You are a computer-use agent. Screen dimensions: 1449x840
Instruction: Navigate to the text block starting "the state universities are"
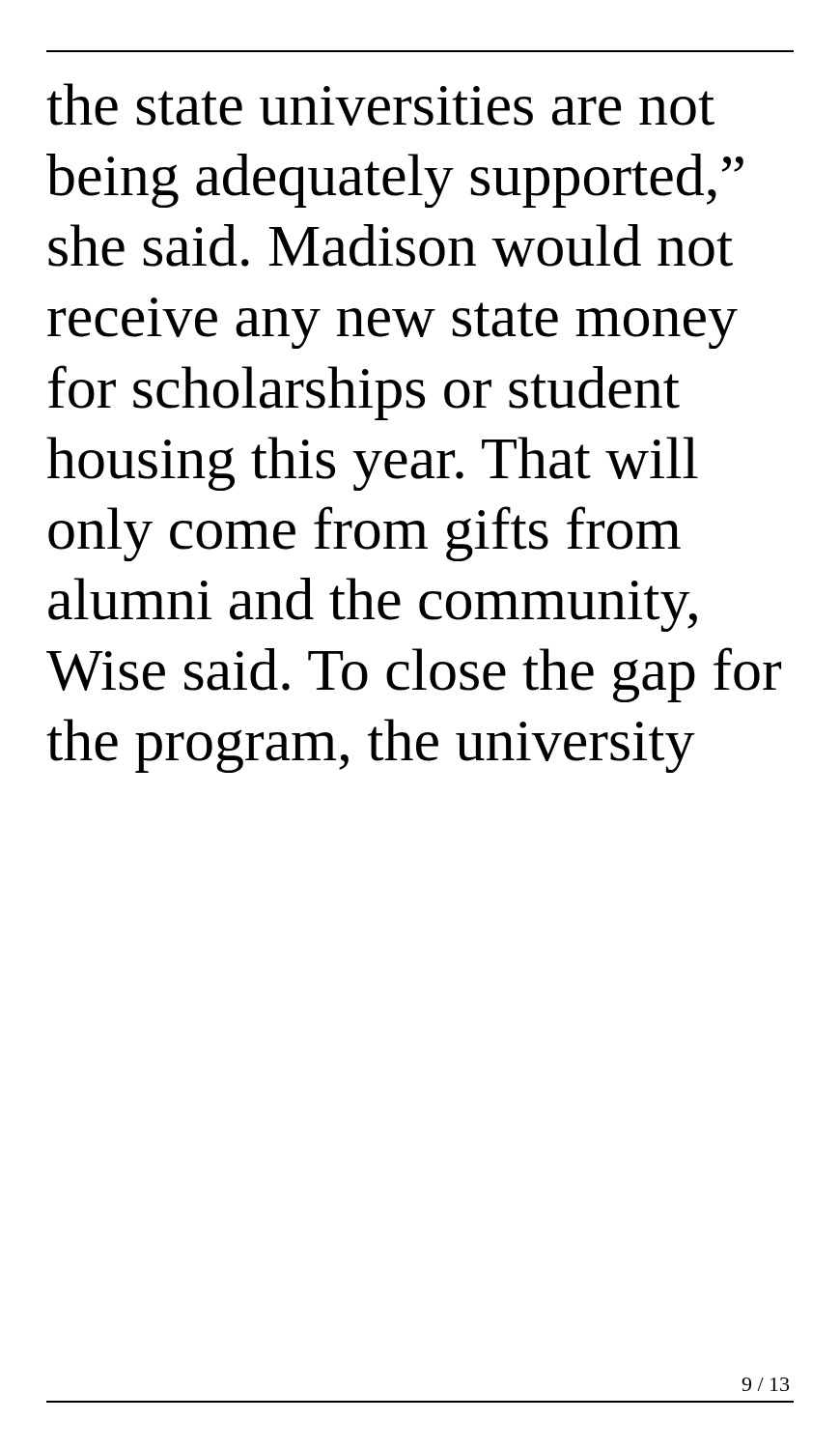tap(414, 422)
